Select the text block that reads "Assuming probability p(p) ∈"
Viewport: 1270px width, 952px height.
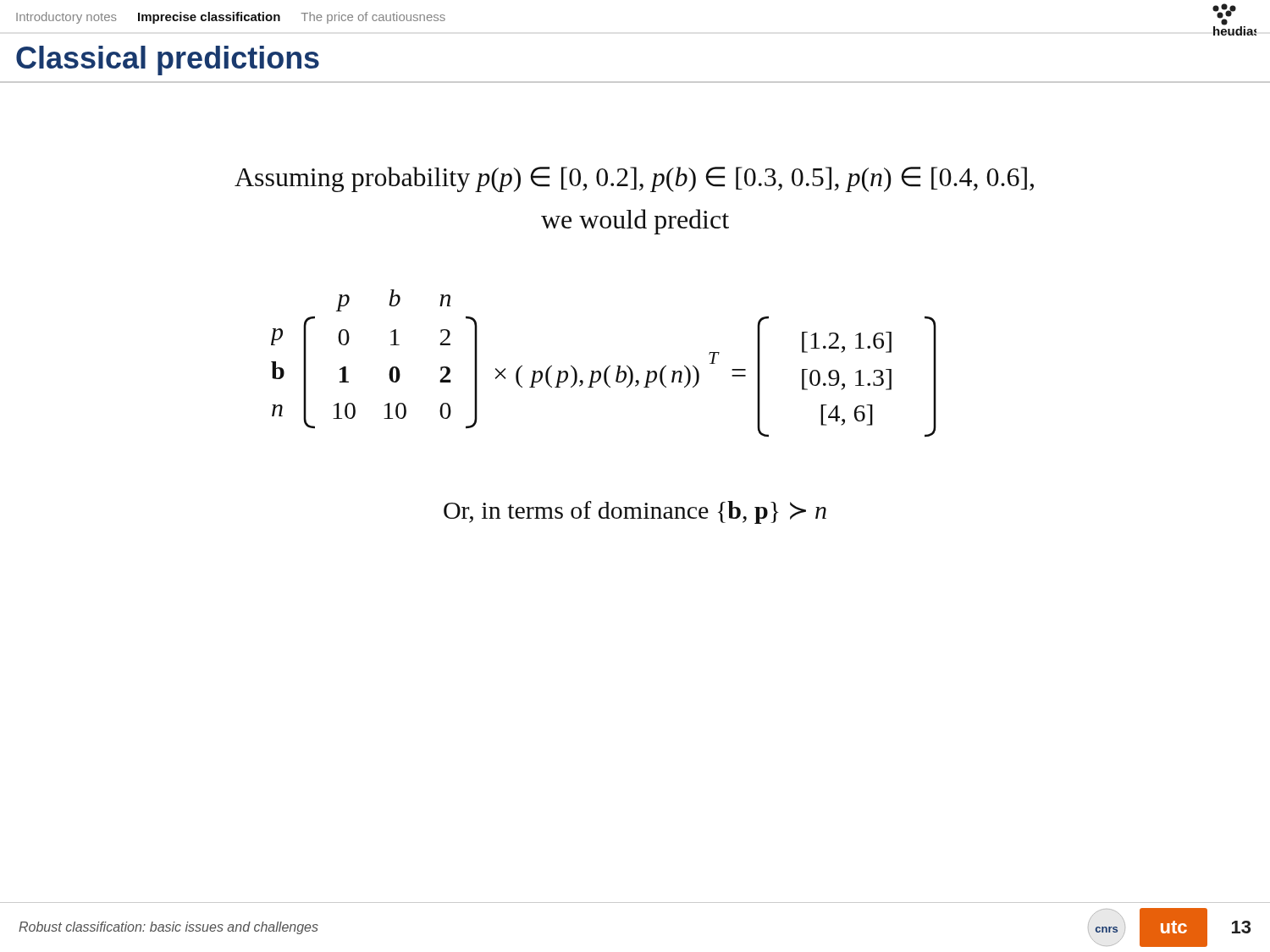tap(635, 198)
